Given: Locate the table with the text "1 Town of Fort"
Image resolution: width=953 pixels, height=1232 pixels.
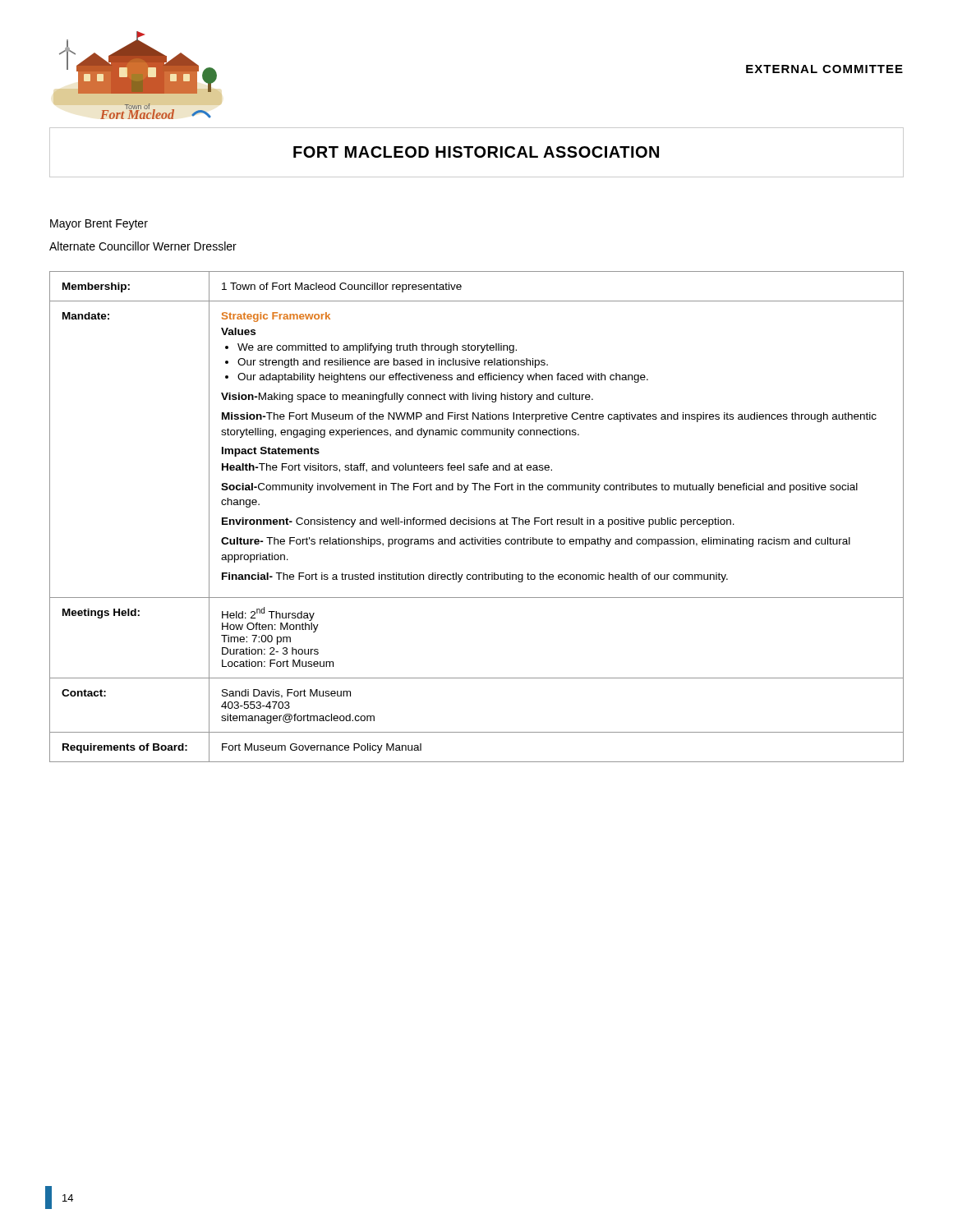Looking at the screenshot, I should (x=476, y=517).
